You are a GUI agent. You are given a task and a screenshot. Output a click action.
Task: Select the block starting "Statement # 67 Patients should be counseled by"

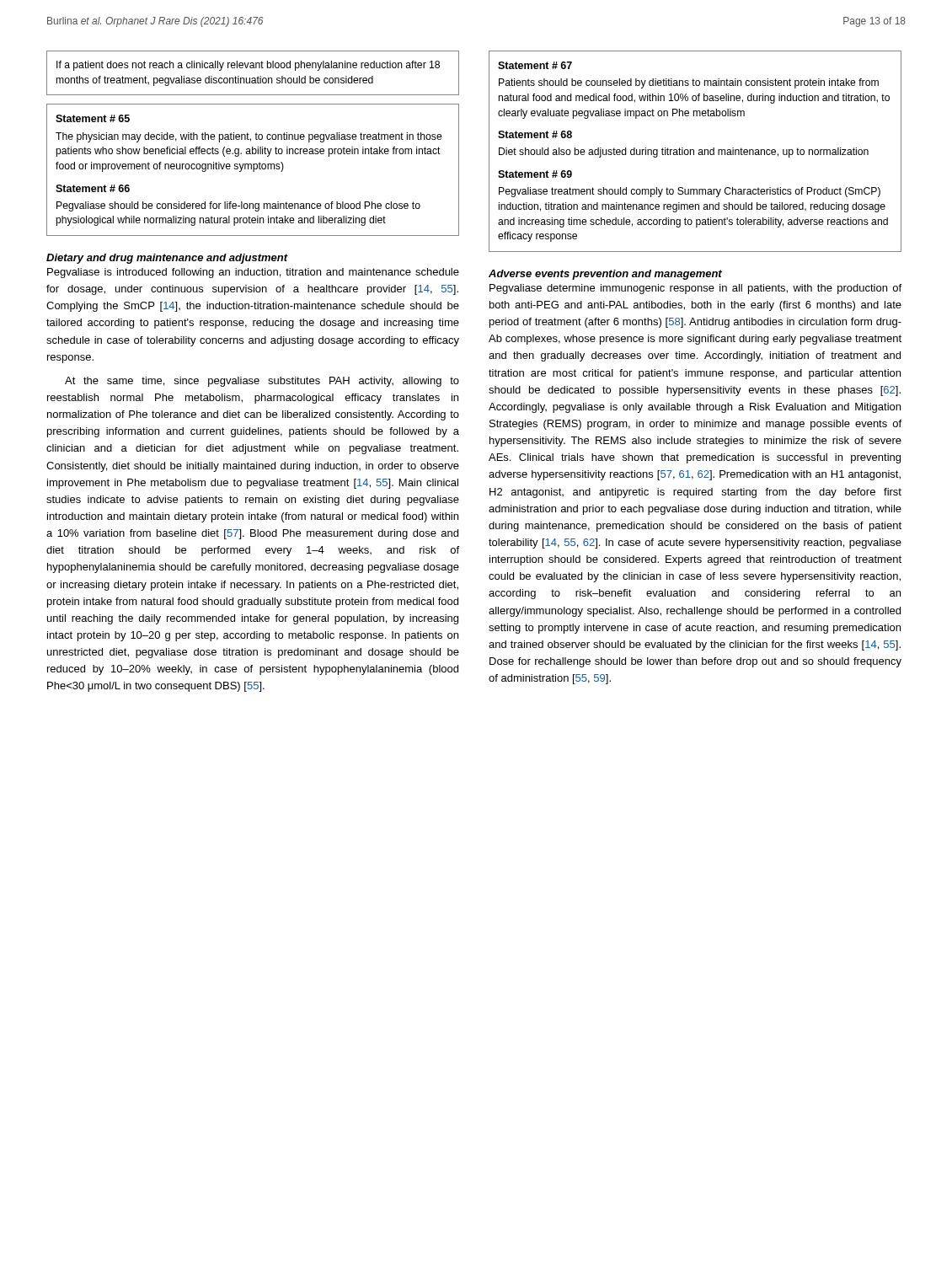tap(695, 150)
